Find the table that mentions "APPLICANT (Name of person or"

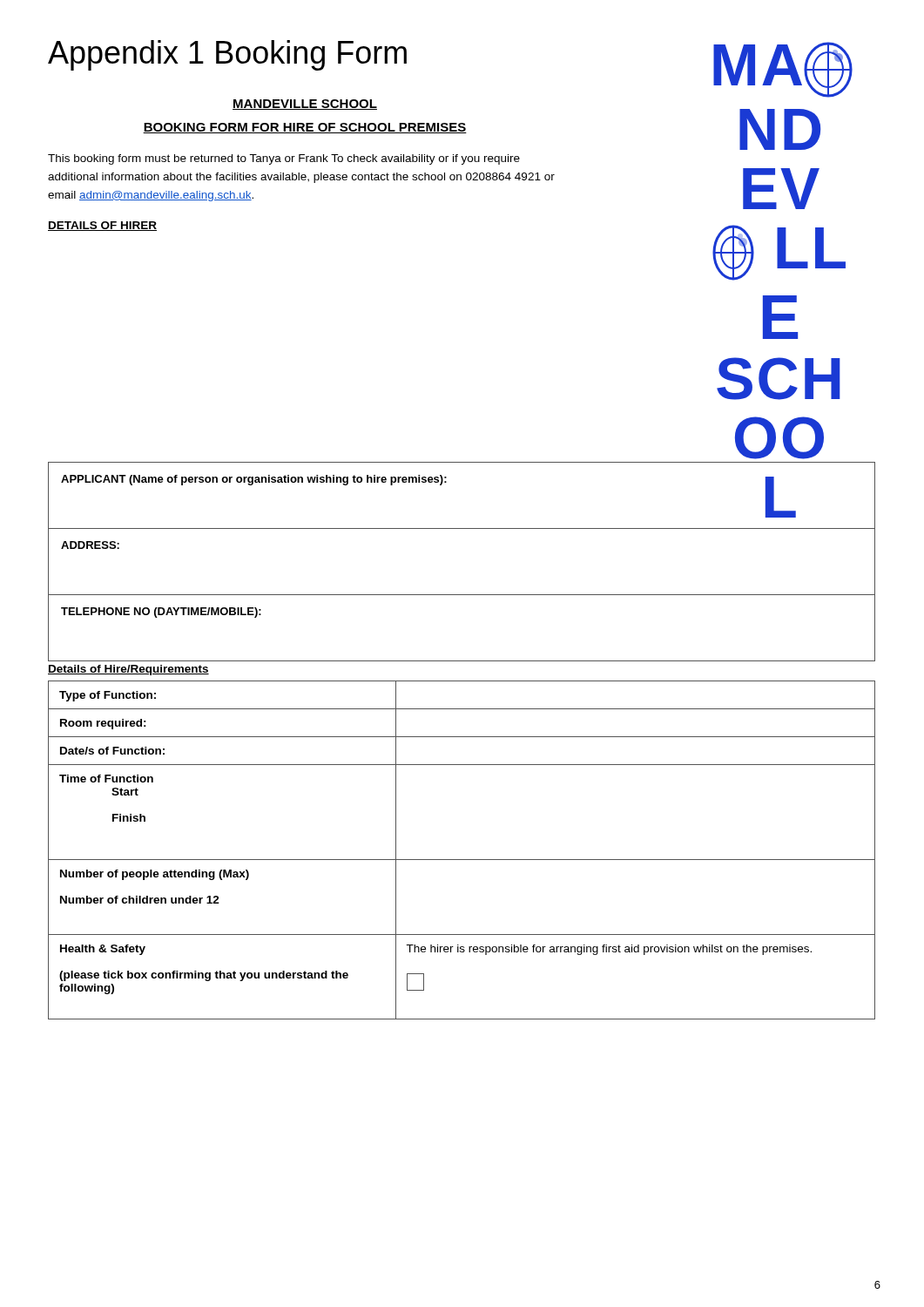(462, 562)
